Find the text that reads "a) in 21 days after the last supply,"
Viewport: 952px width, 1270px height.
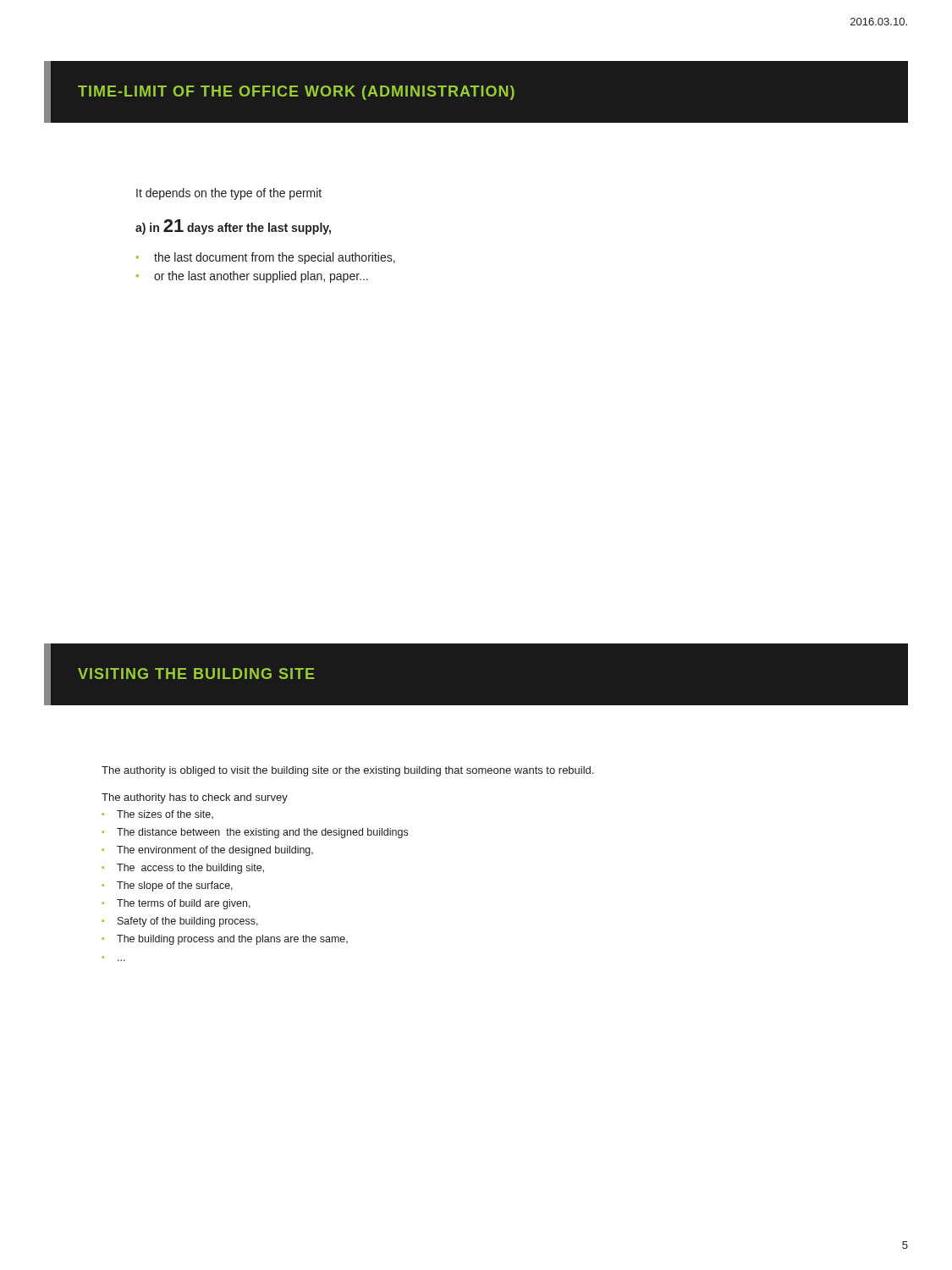click(234, 226)
